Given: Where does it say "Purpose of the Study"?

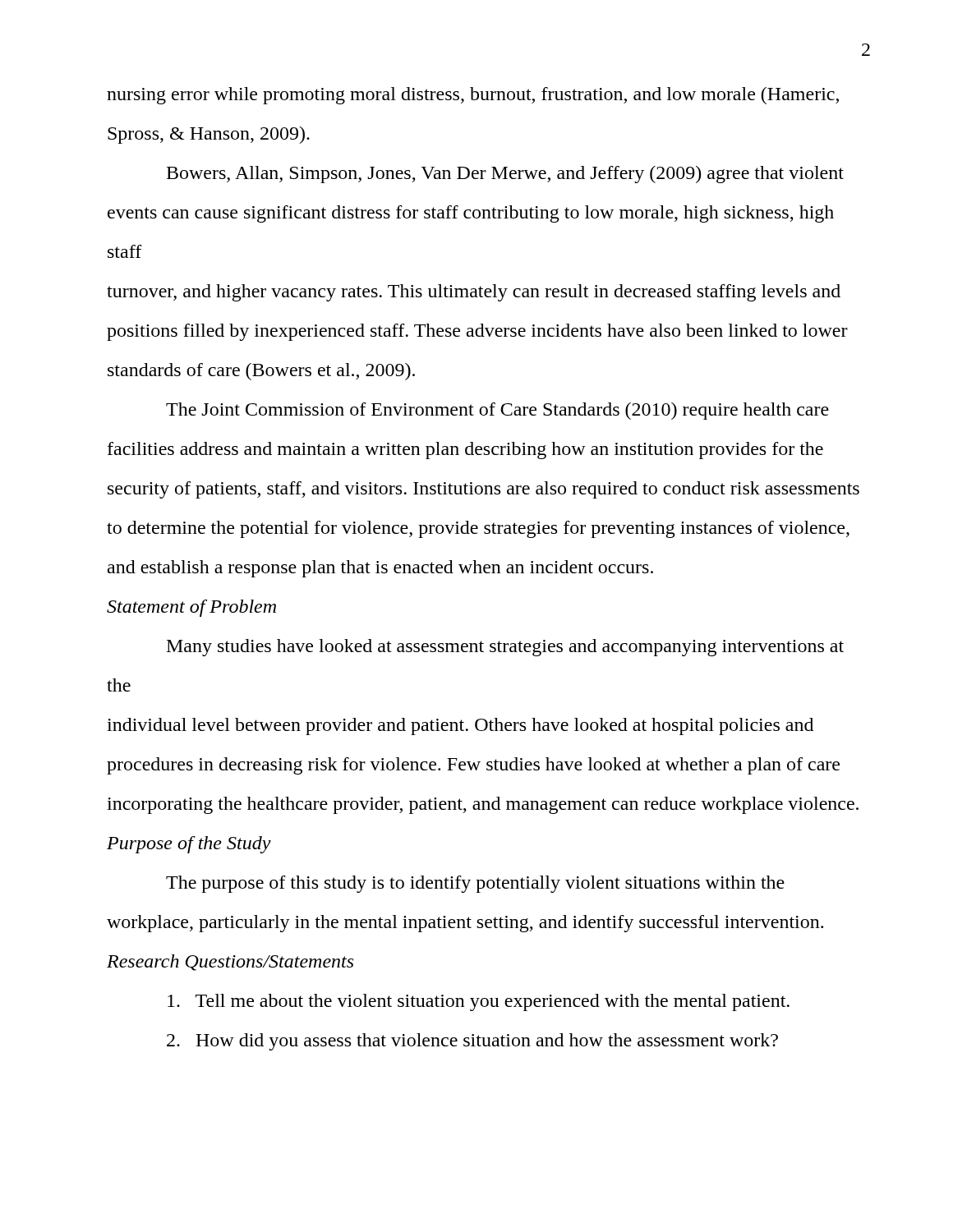Looking at the screenshot, I should (189, 843).
